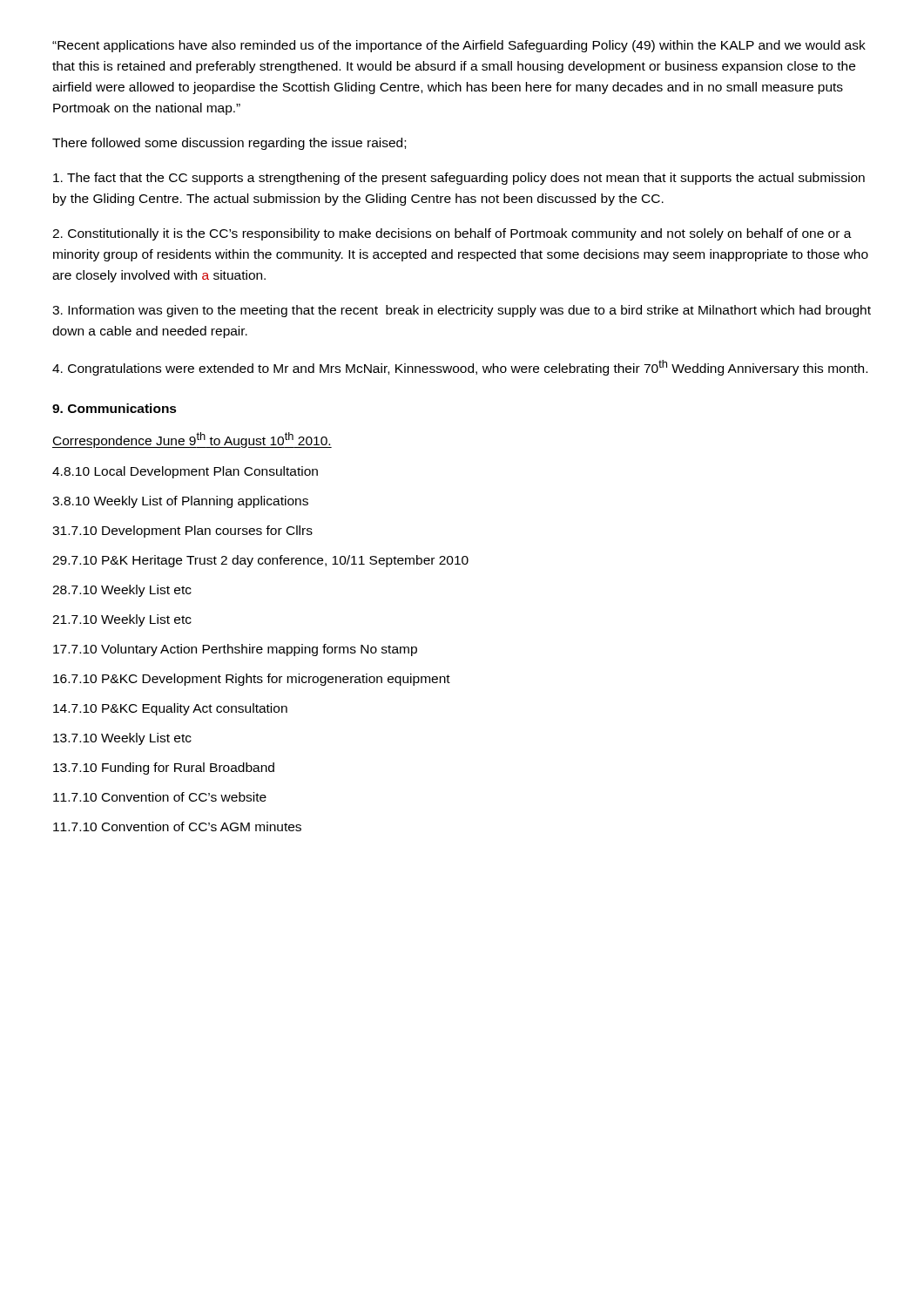Locate the element starting "21.7.10 Weekly List etc"
The width and height of the screenshot is (924, 1307).
122,619
